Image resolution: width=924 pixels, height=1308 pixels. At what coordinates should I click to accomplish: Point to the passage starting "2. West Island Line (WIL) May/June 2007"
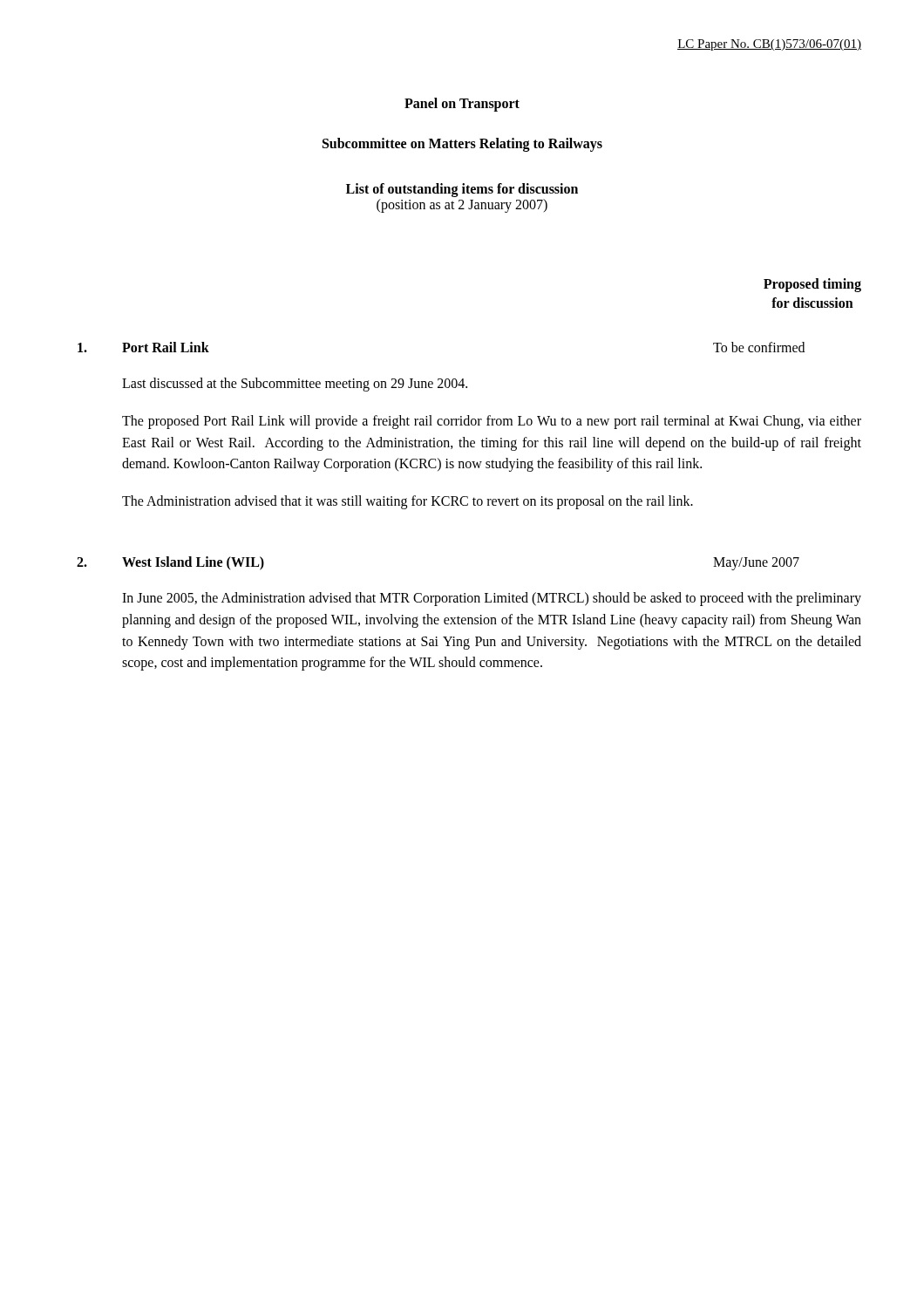[206, 563]
